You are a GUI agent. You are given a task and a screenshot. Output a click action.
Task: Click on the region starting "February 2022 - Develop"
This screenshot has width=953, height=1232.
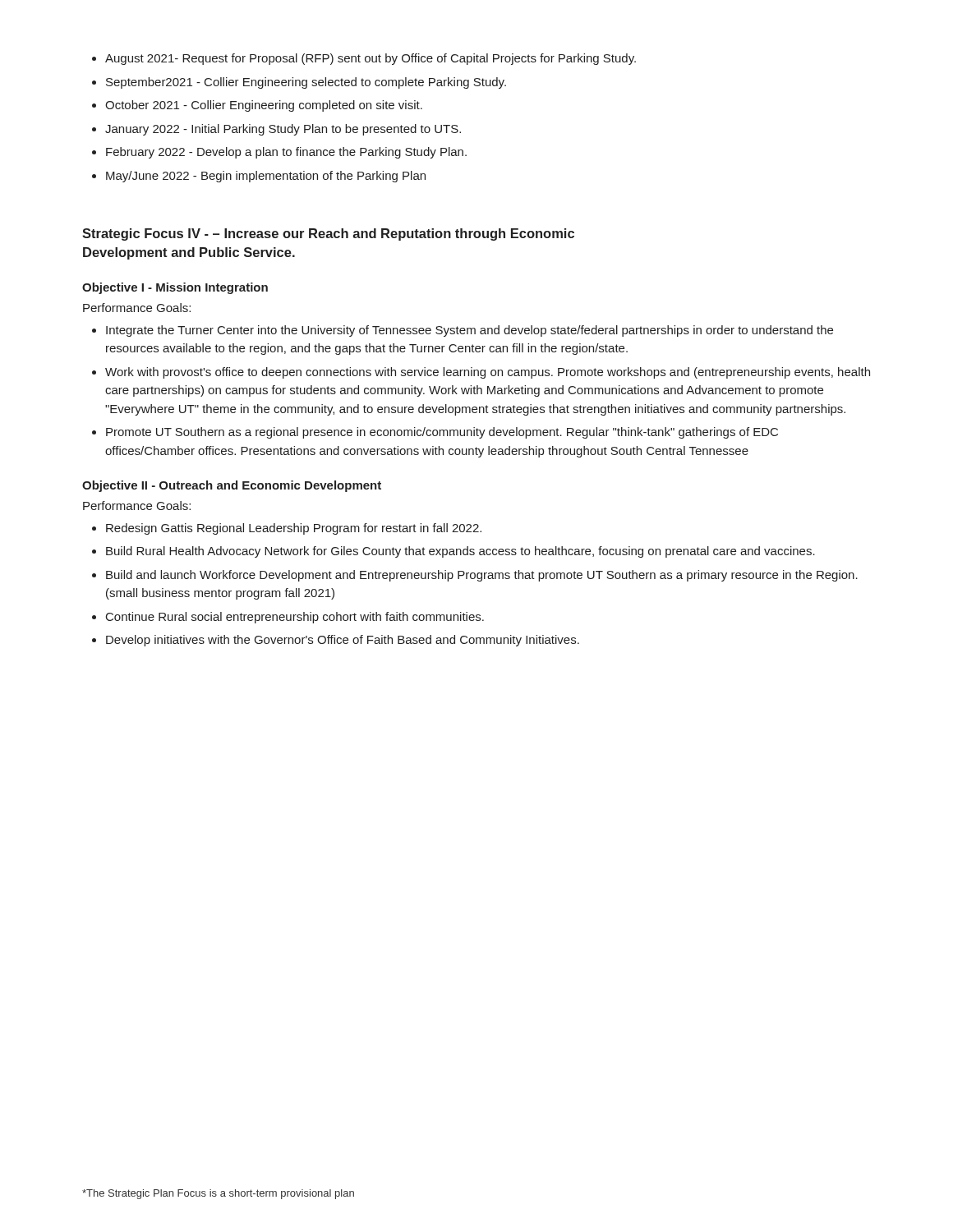(286, 152)
